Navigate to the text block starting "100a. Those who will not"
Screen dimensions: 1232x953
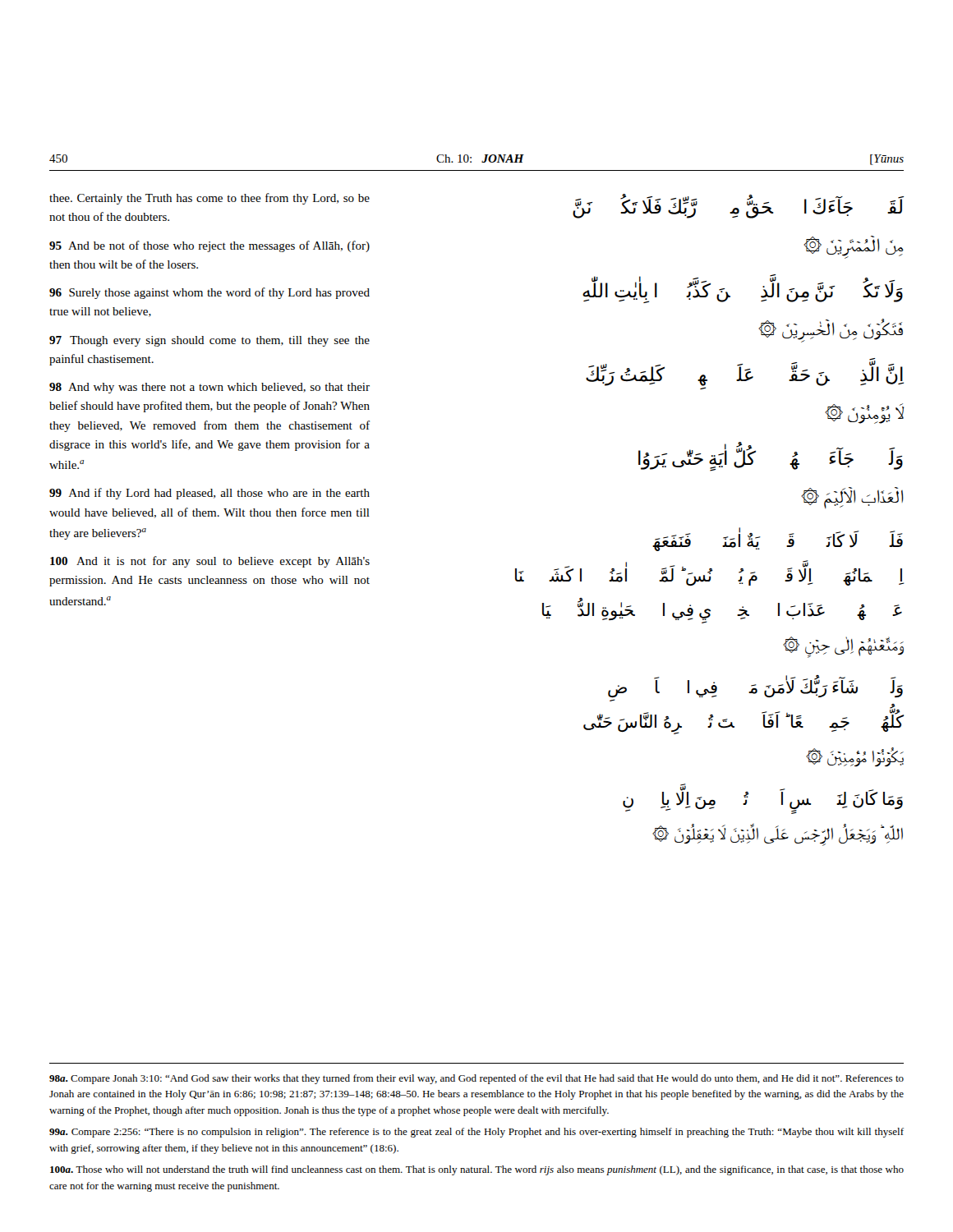[476, 1177]
